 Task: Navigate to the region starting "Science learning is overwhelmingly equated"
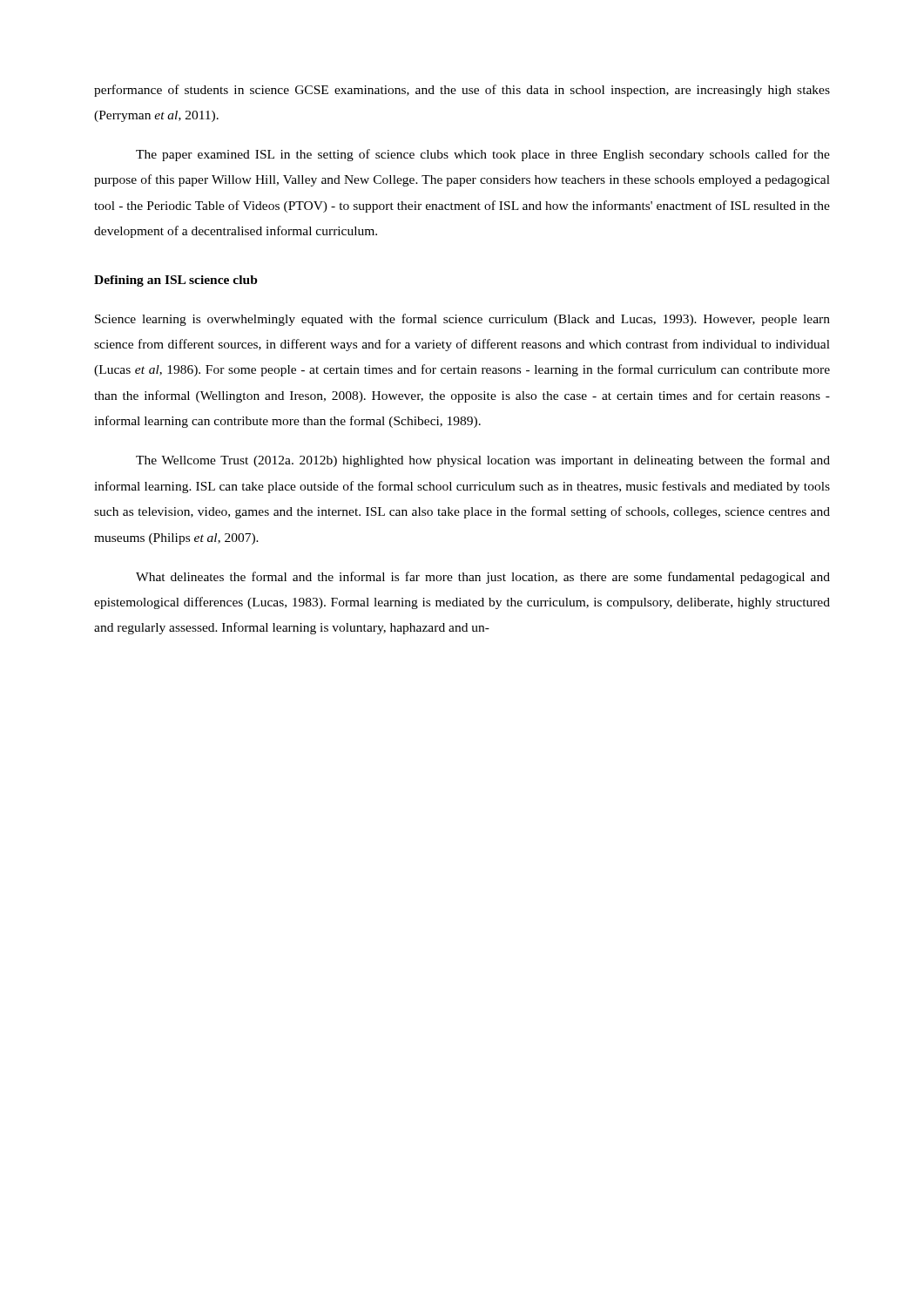tap(462, 370)
